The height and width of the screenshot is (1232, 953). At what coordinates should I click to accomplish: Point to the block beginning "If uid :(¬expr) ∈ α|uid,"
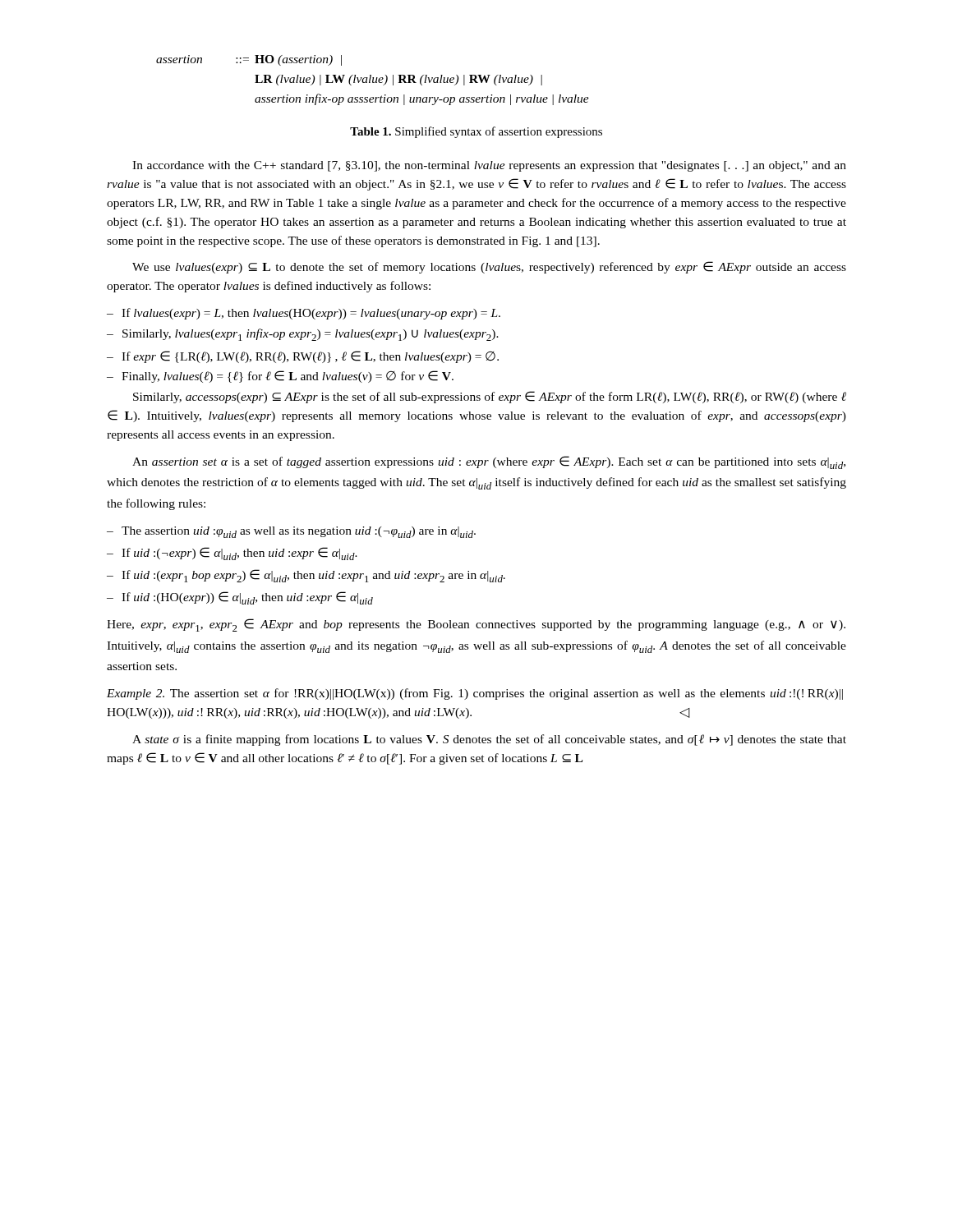point(240,554)
